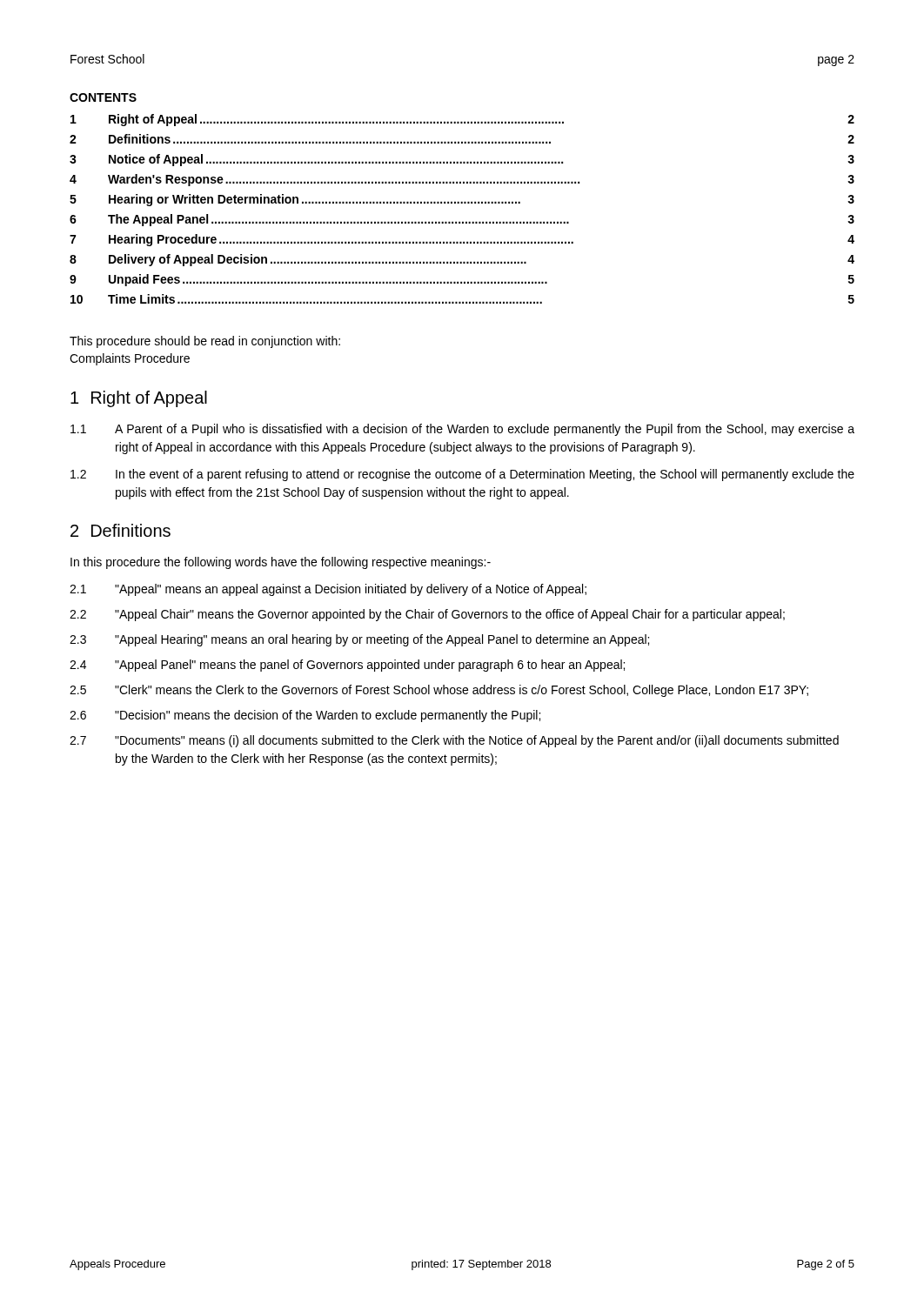Select the text block containing "2 "Appeal Chair" means"
924x1305 pixels.
point(462,615)
